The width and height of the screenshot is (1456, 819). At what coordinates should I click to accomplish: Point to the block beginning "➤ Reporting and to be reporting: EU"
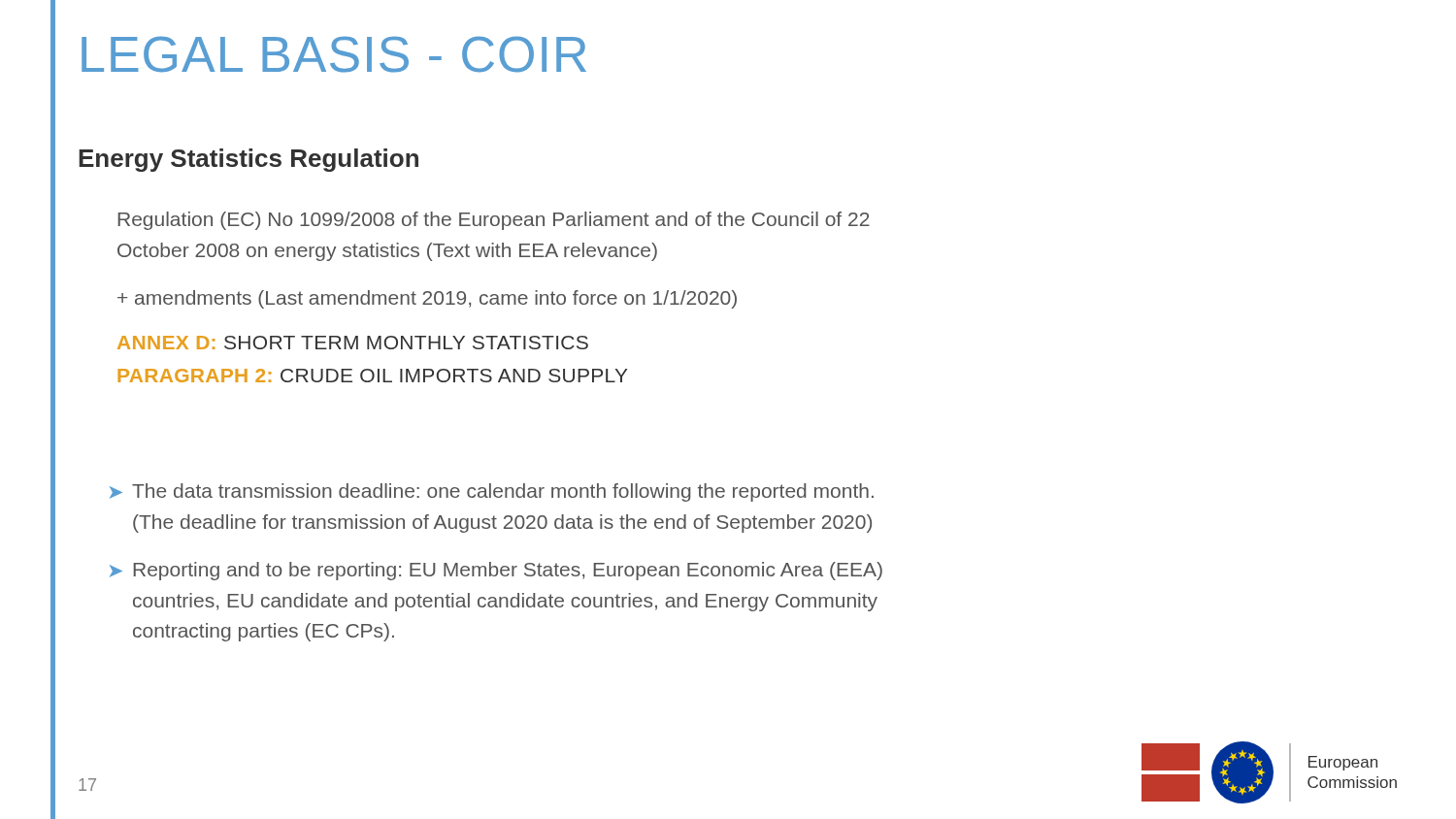point(733,600)
